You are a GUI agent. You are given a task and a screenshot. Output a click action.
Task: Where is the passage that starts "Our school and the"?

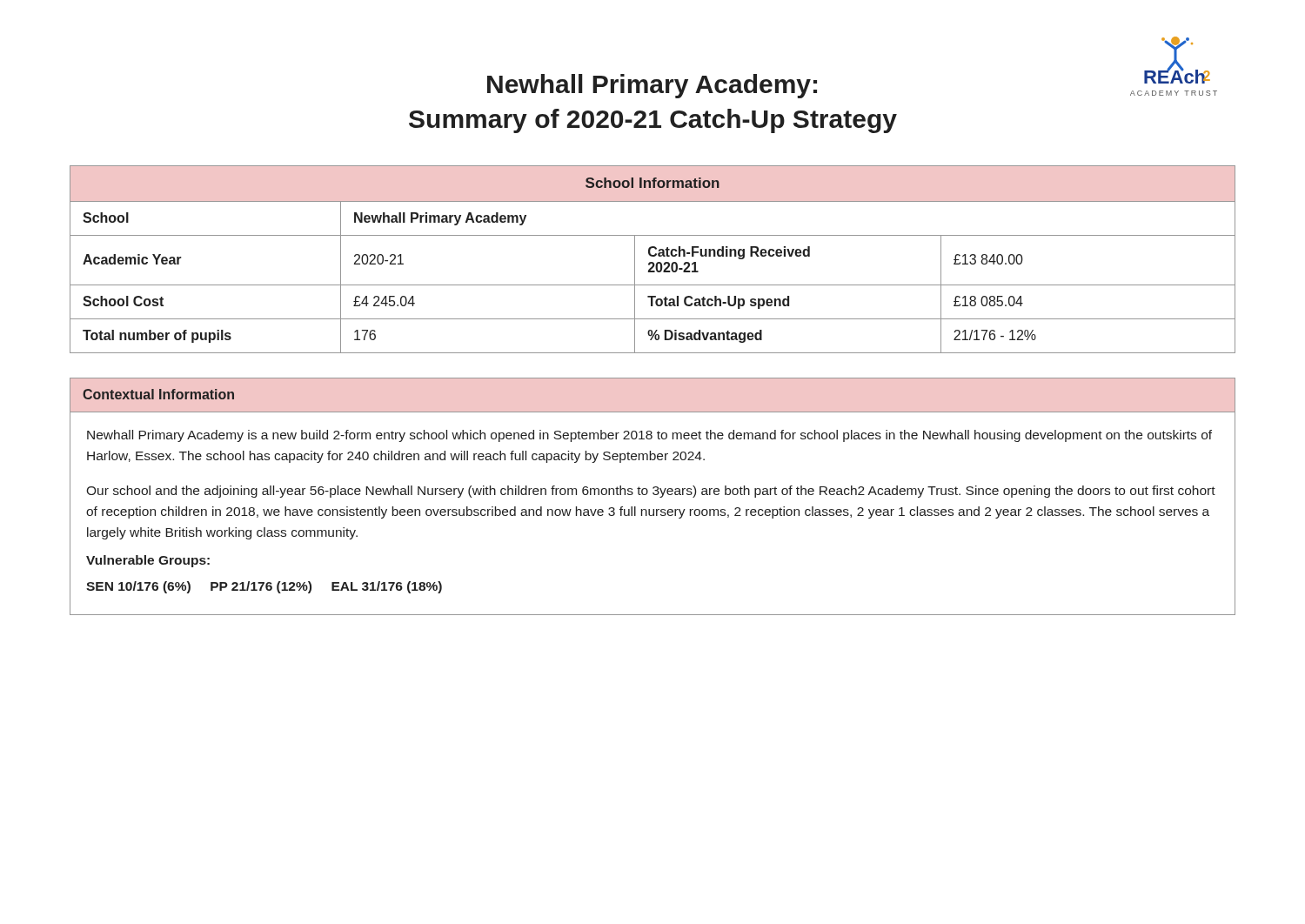click(651, 511)
